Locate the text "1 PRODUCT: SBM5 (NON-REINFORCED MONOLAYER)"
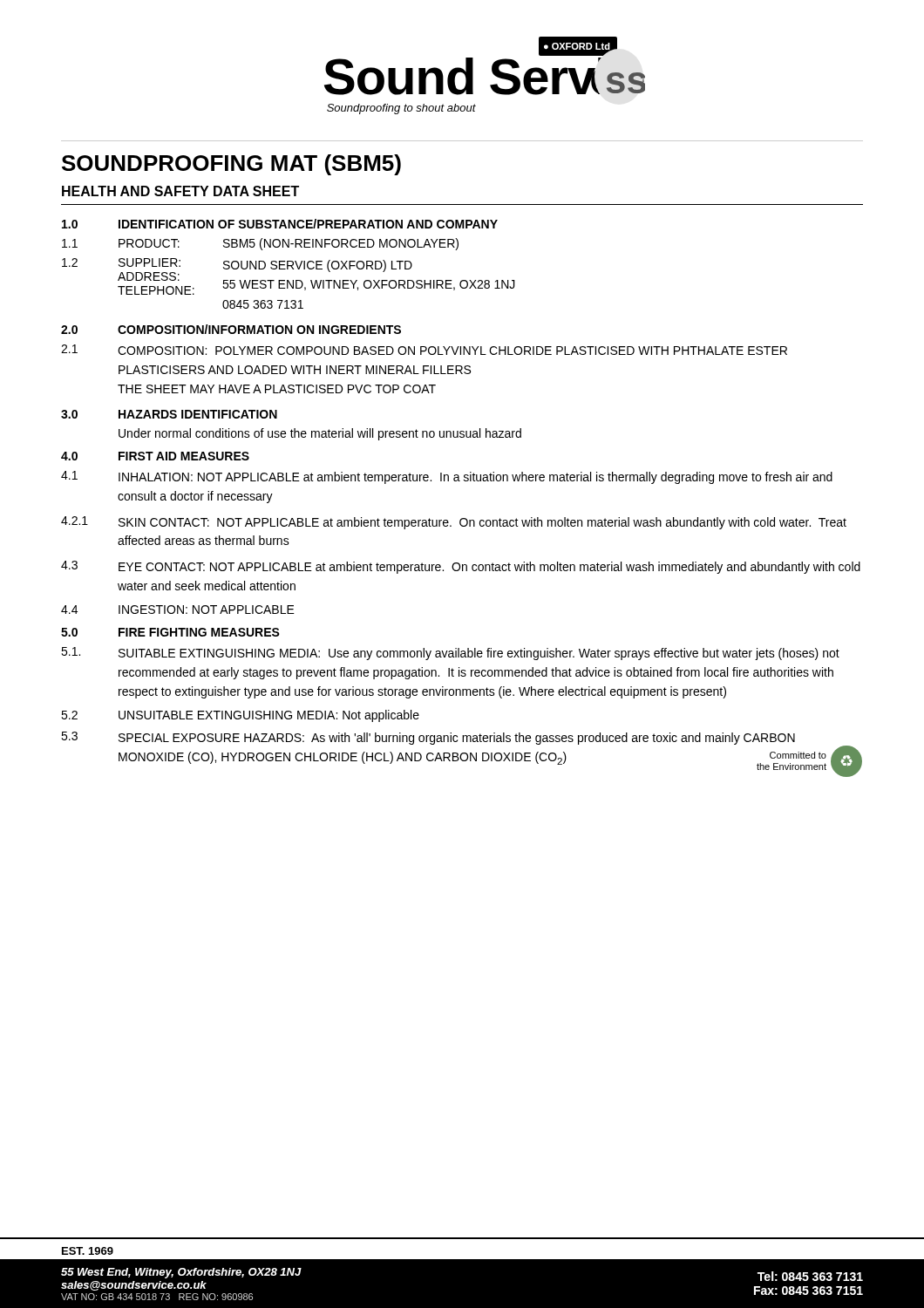The image size is (924, 1308). tap(260, 243)
